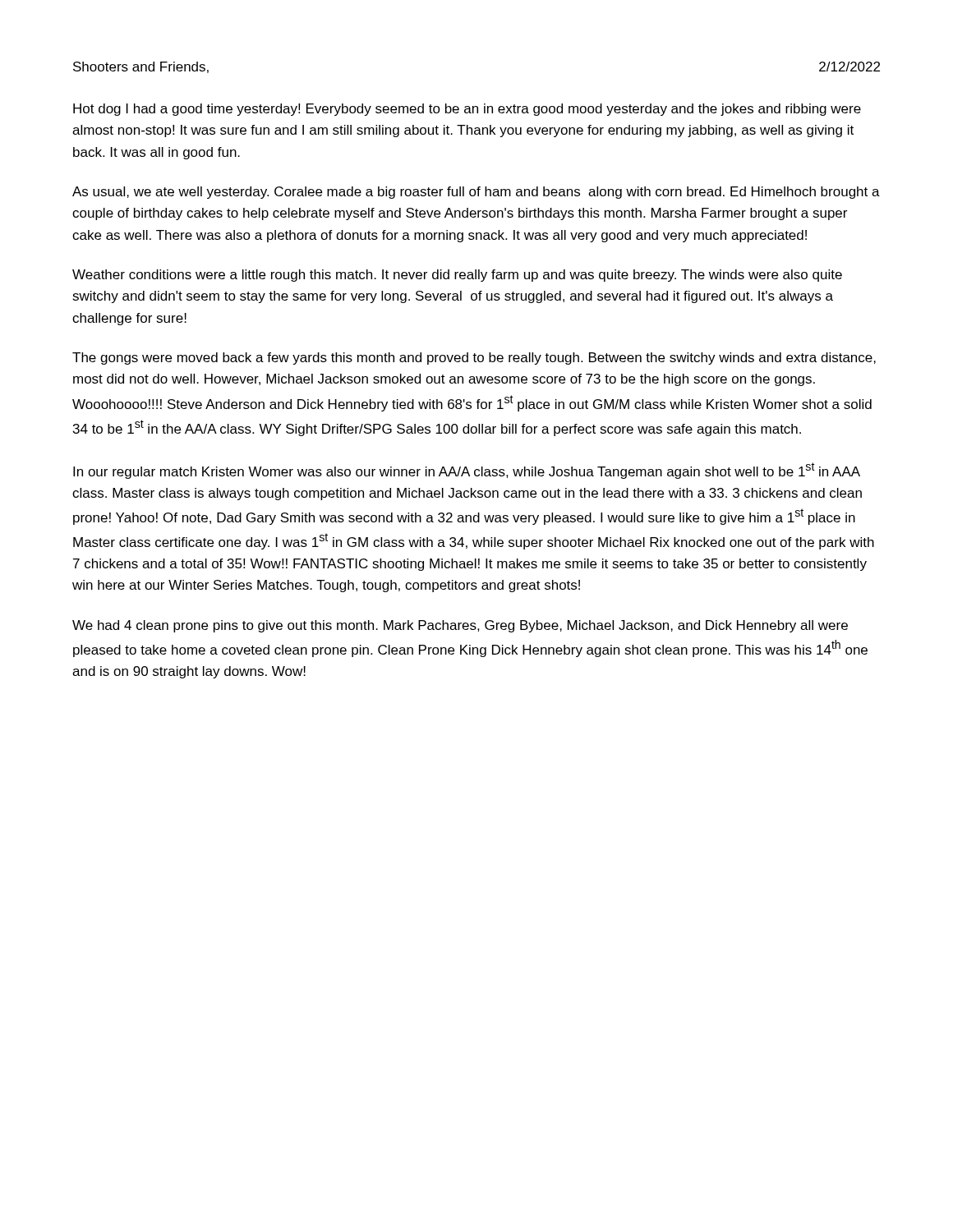Navigate to the block starting "Hot dog I had a good time"
Screen dimensions: 1232x953
click(x=467, y=130)
